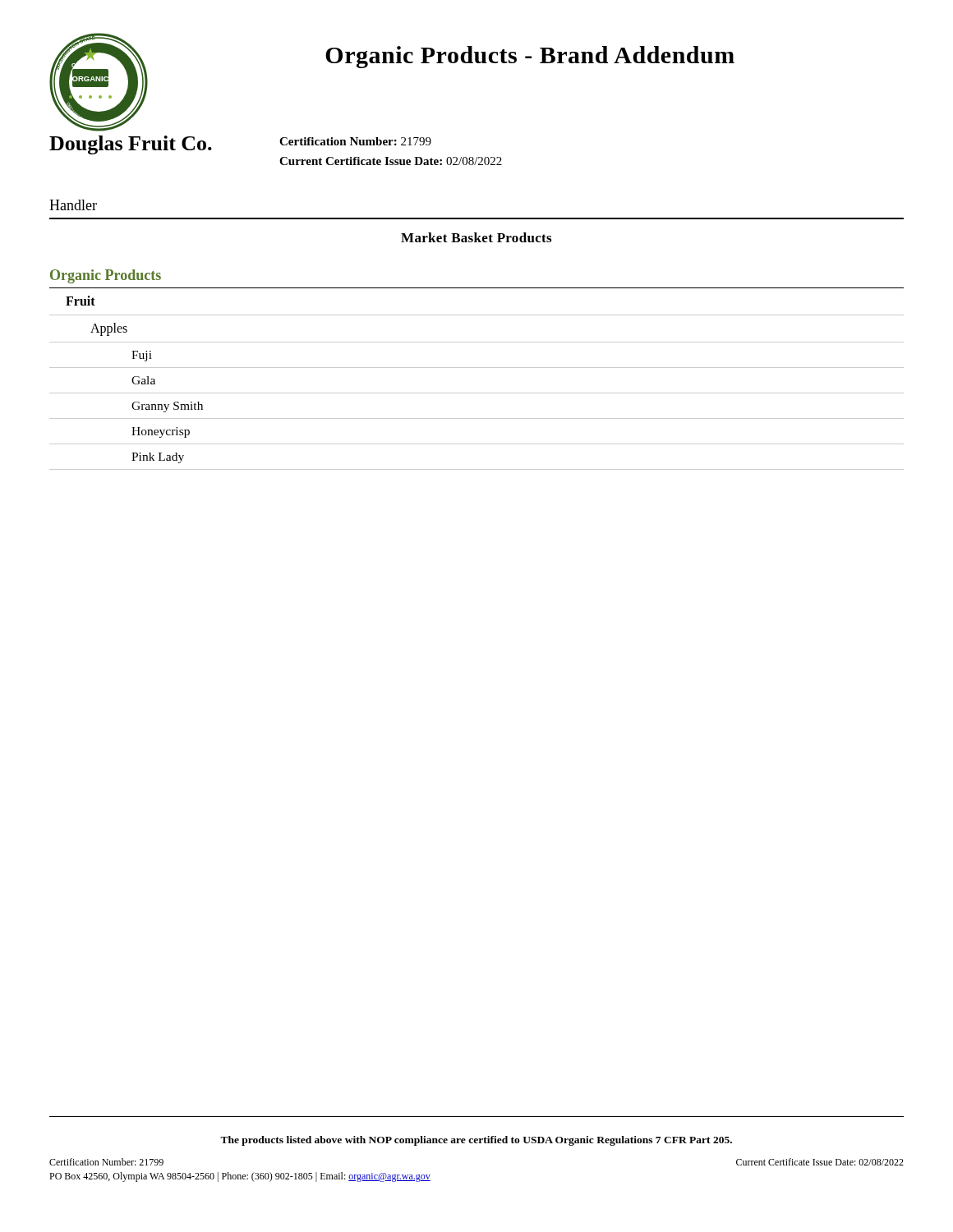Find the region starting "The products listed above with NOP compliance"

476,1140
